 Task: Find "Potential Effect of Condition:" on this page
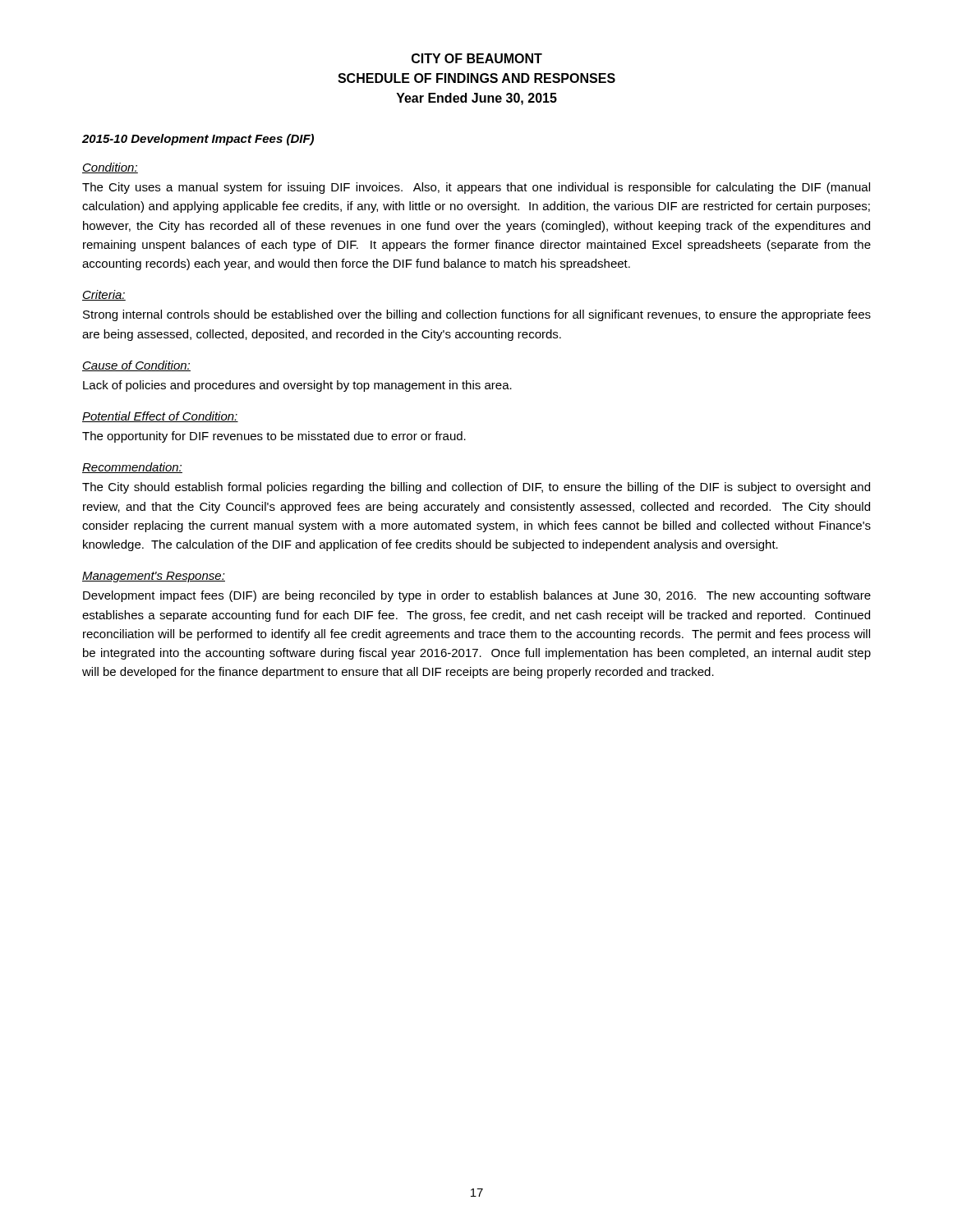pyautogui.click(x=160, y=416)
